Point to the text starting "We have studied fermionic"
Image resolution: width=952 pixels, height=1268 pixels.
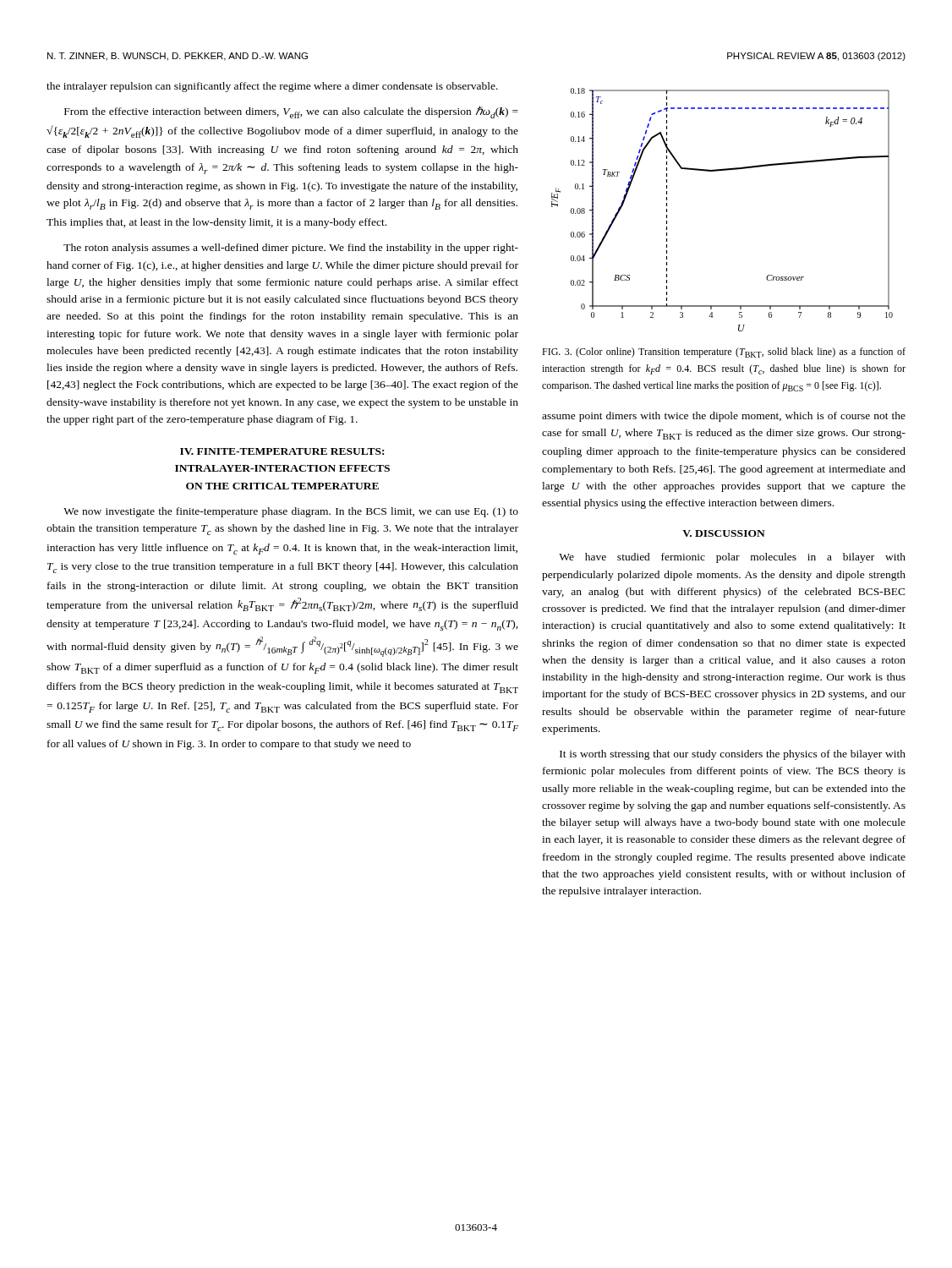point(724,724)
